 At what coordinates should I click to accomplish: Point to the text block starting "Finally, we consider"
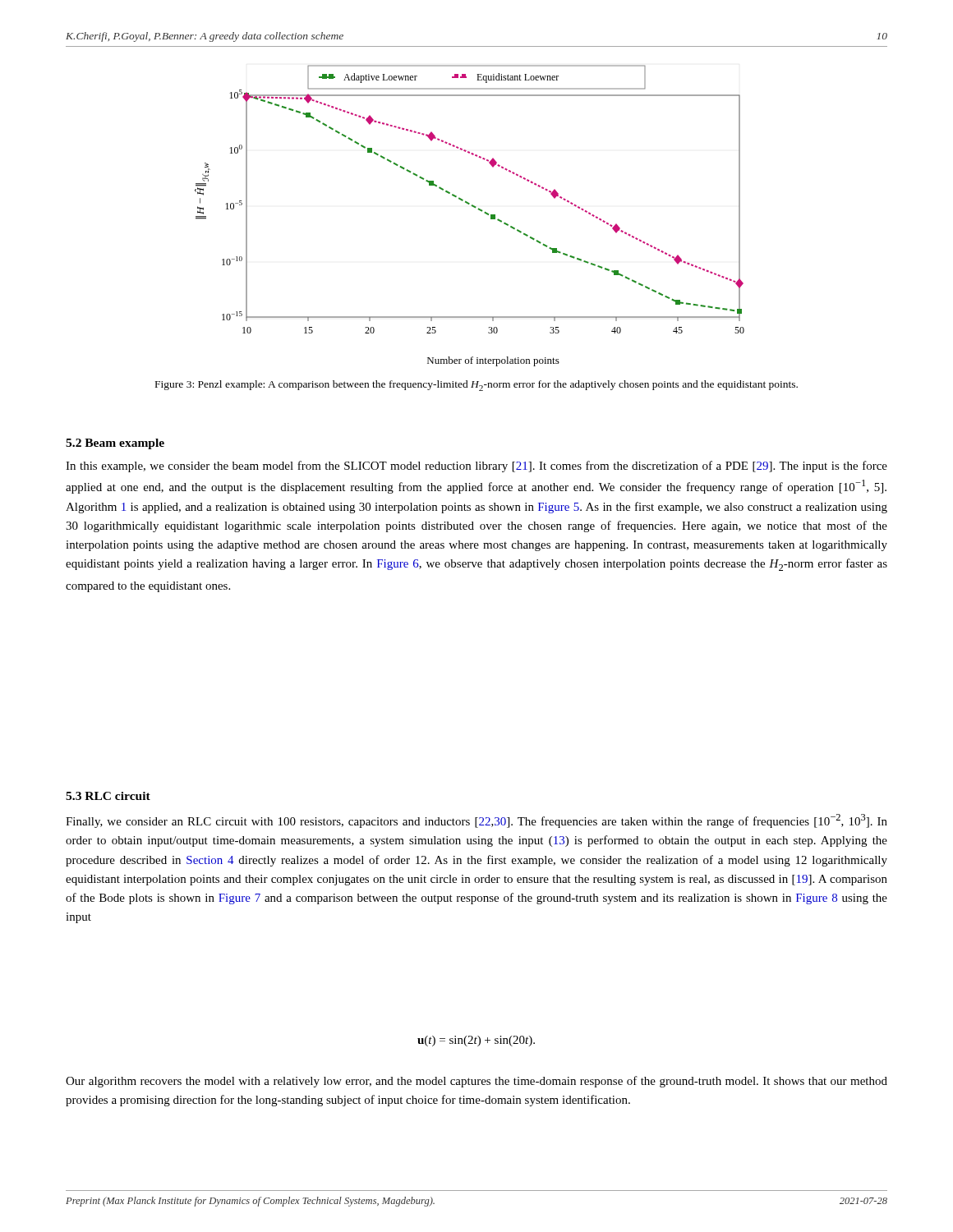[x=476, y=867]
